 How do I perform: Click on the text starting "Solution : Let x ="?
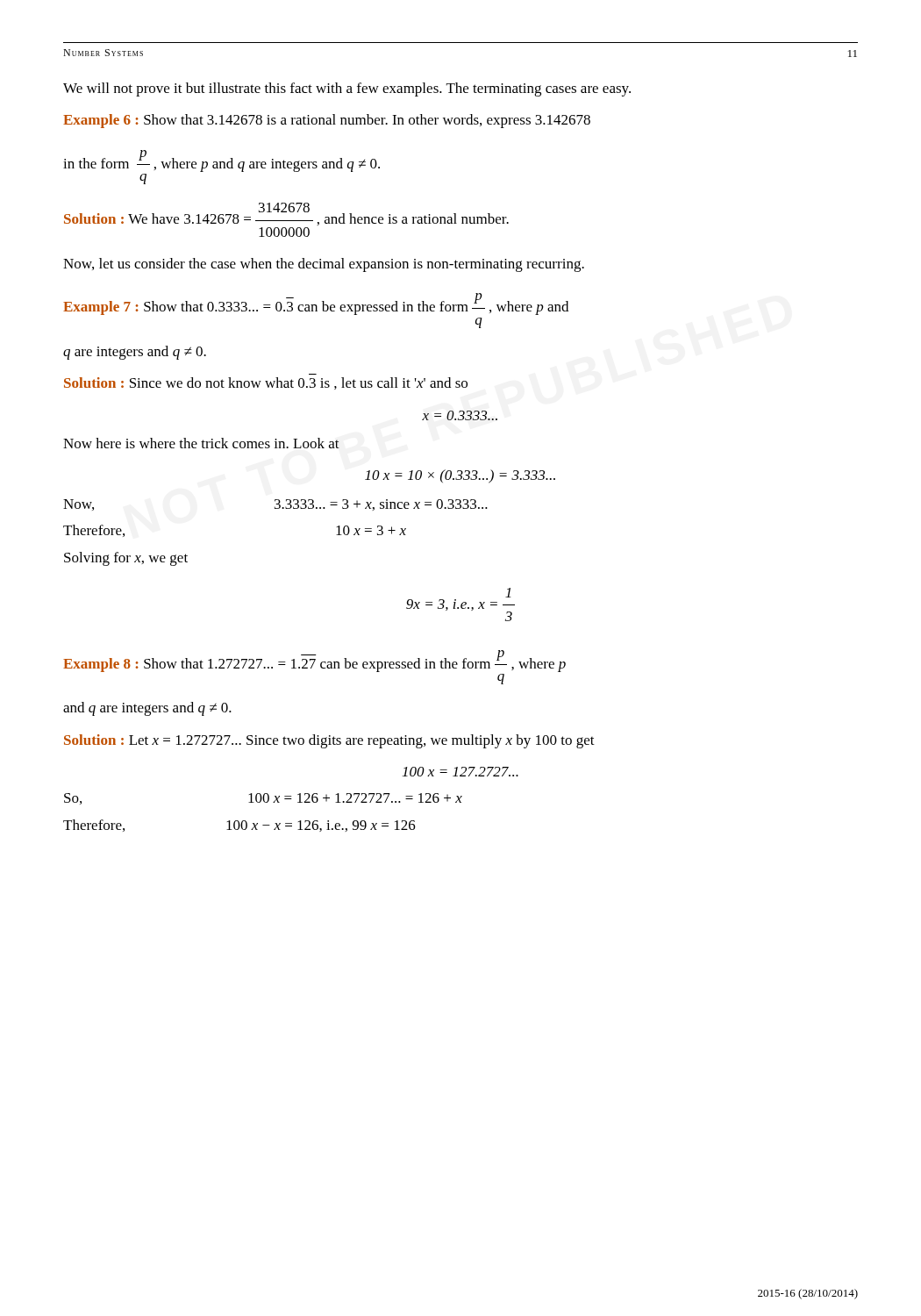[x=460, y=740]
